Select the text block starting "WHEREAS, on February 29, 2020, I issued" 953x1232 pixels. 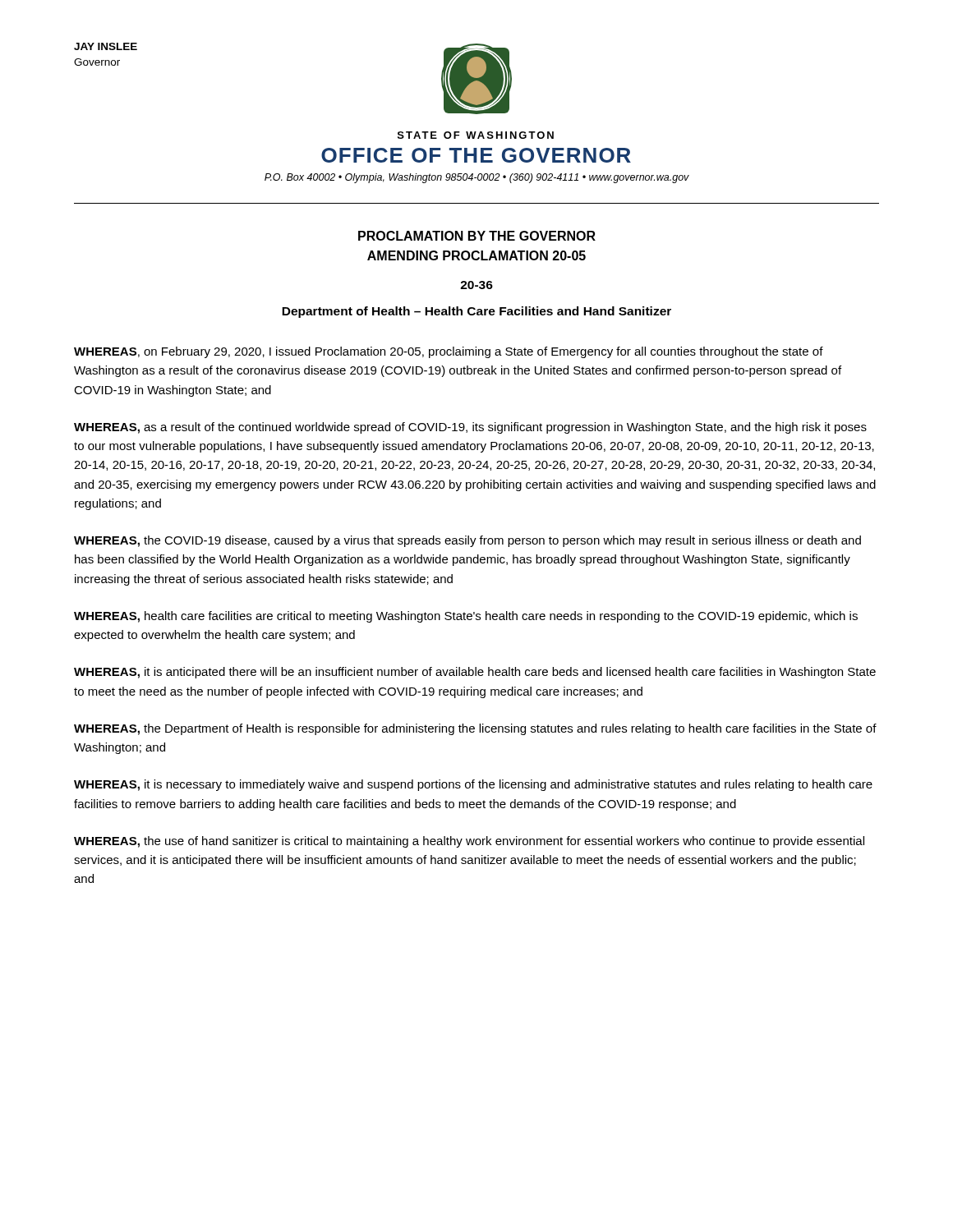458,370
